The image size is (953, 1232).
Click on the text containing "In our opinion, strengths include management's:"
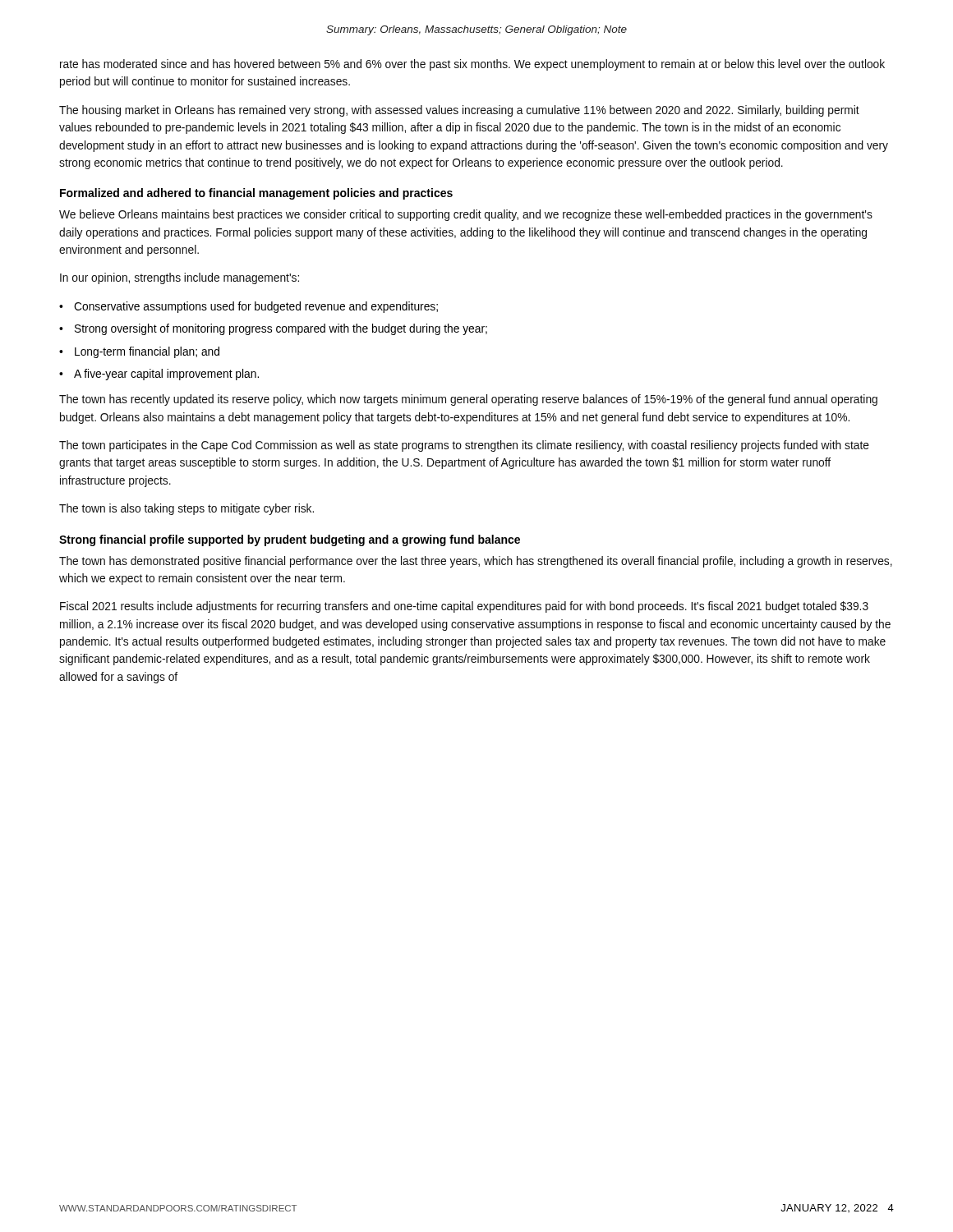180,278
